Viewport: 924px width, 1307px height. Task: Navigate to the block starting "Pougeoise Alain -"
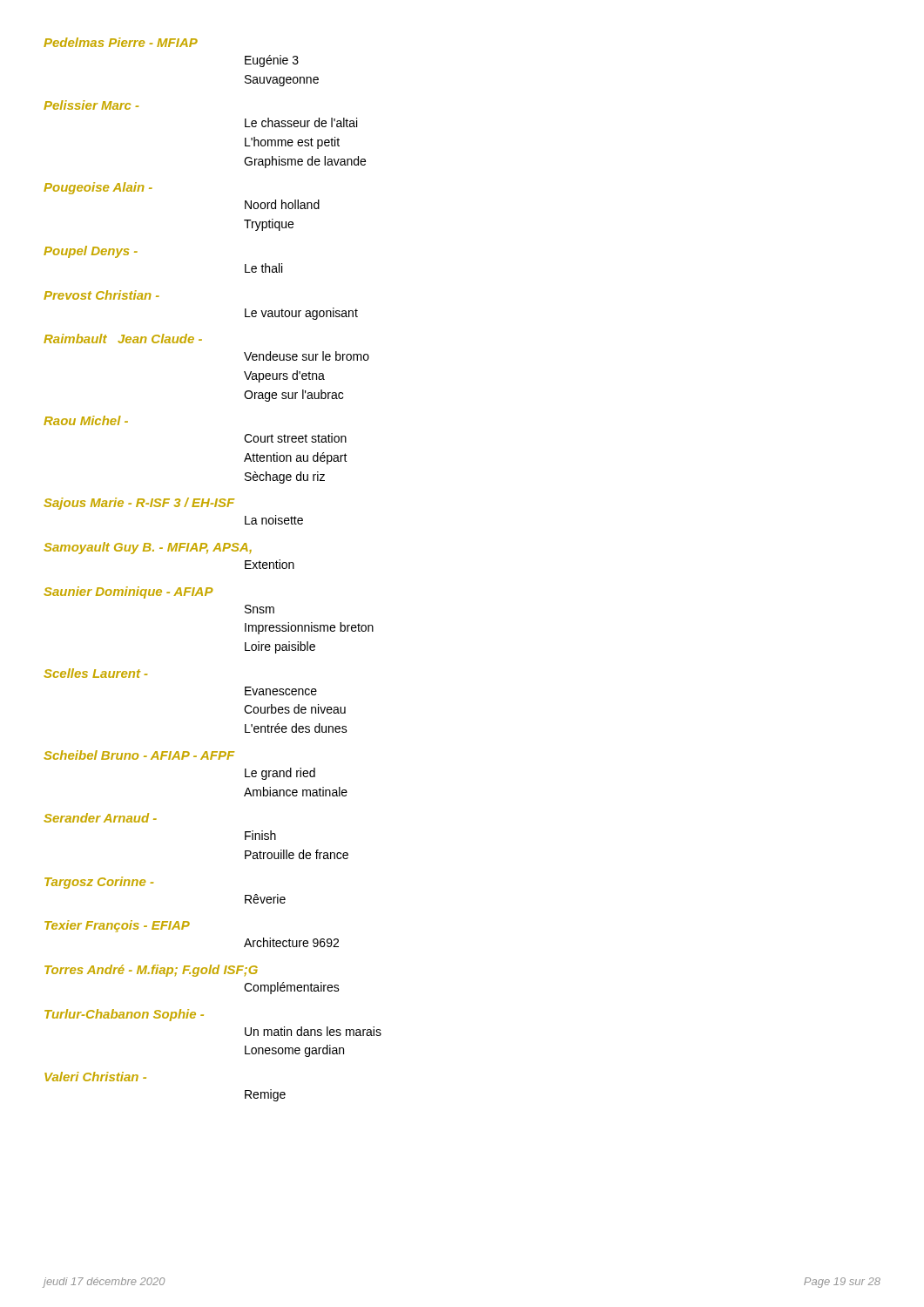tap(98, 187)
